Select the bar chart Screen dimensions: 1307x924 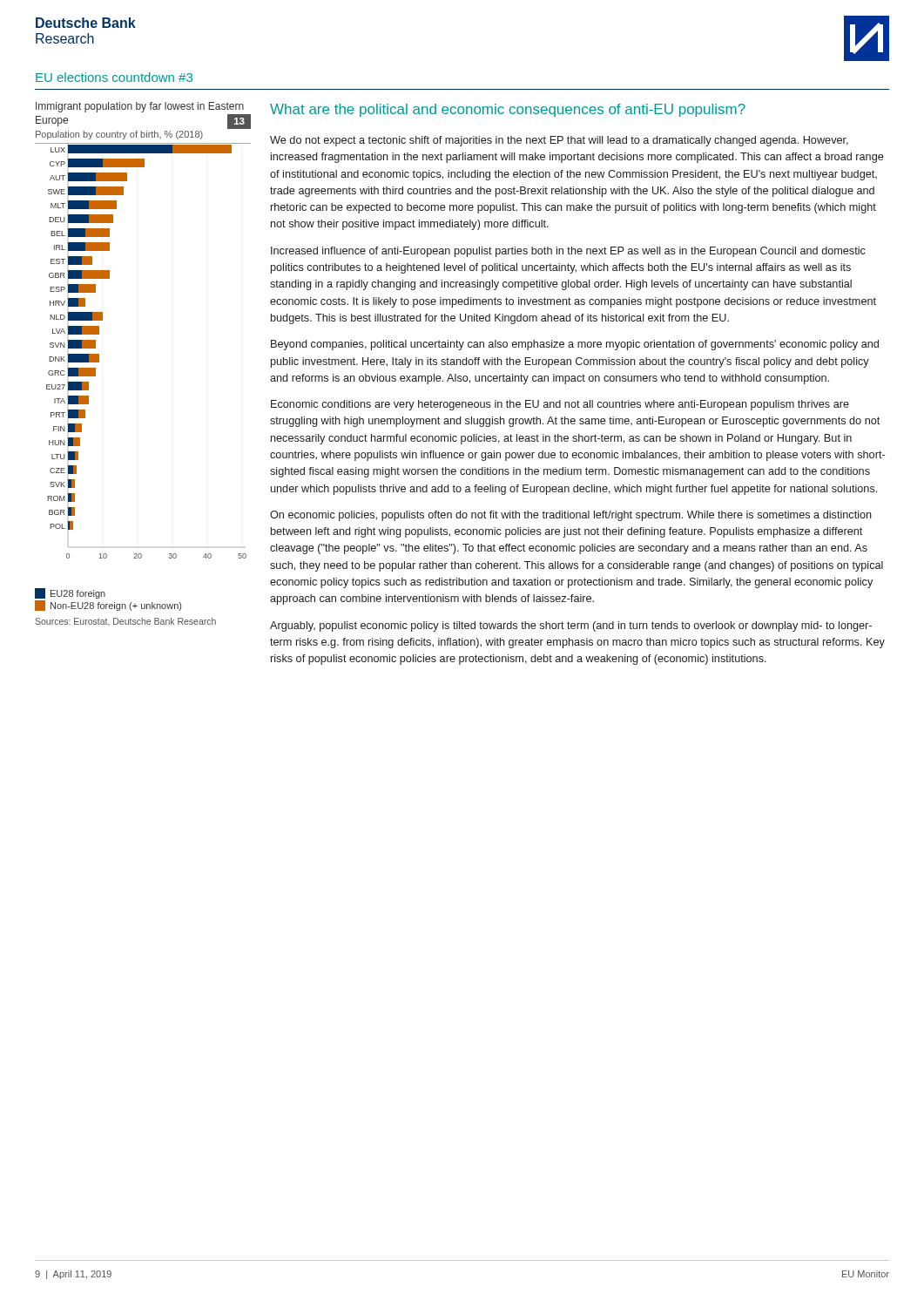(143, 363)
